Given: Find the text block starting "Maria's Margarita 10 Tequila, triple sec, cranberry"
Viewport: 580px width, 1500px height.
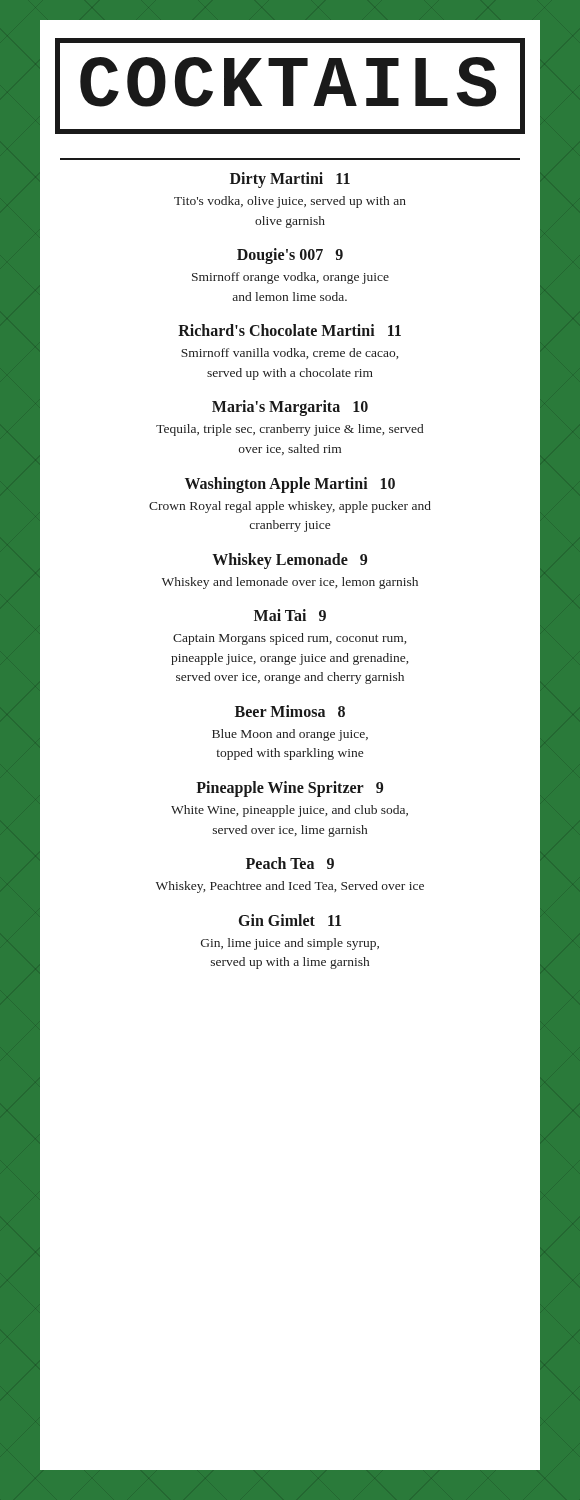Looking at the screenshot, I should 290,428.
